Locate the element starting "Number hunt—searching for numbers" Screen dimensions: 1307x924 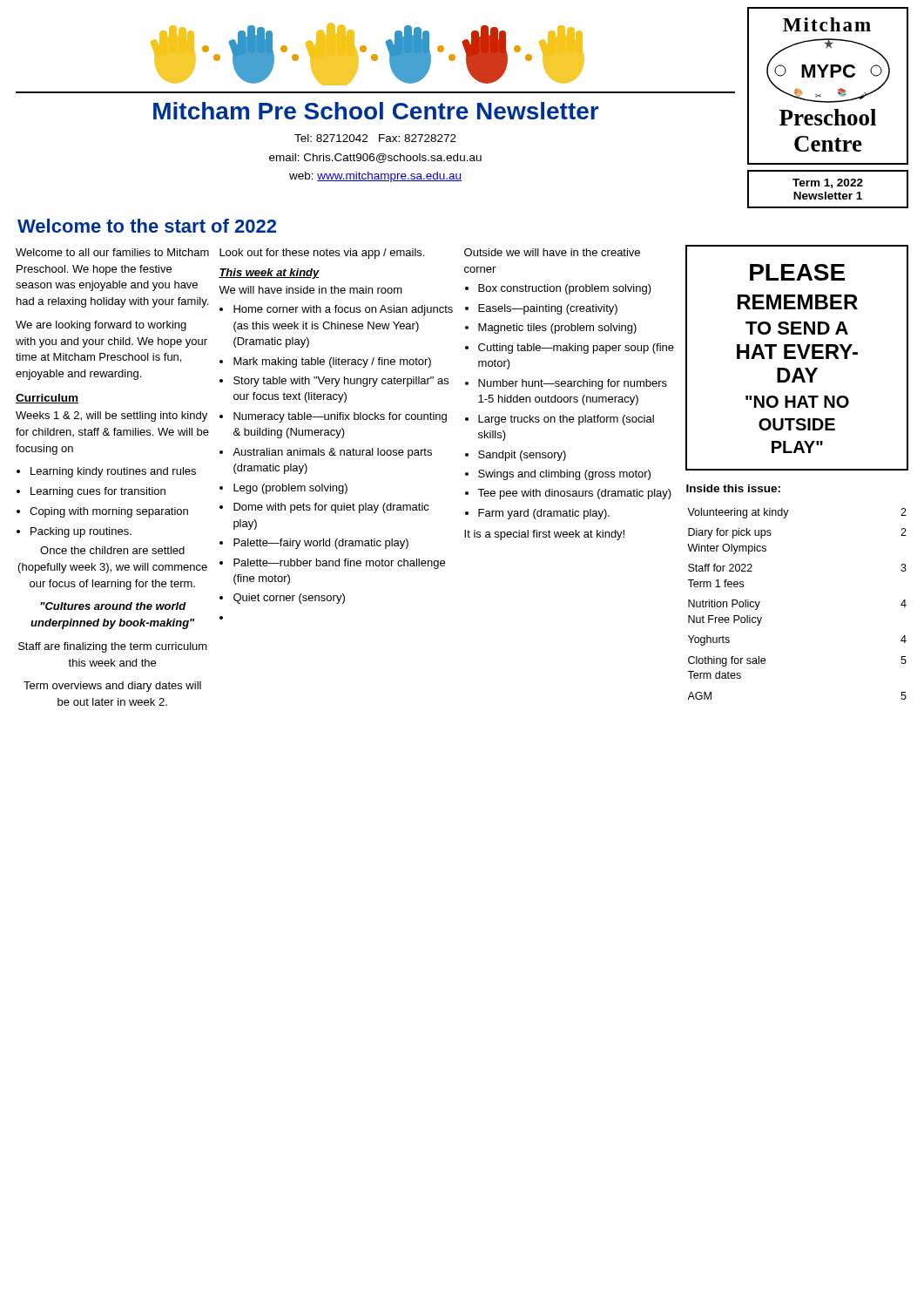coord(572,391)
